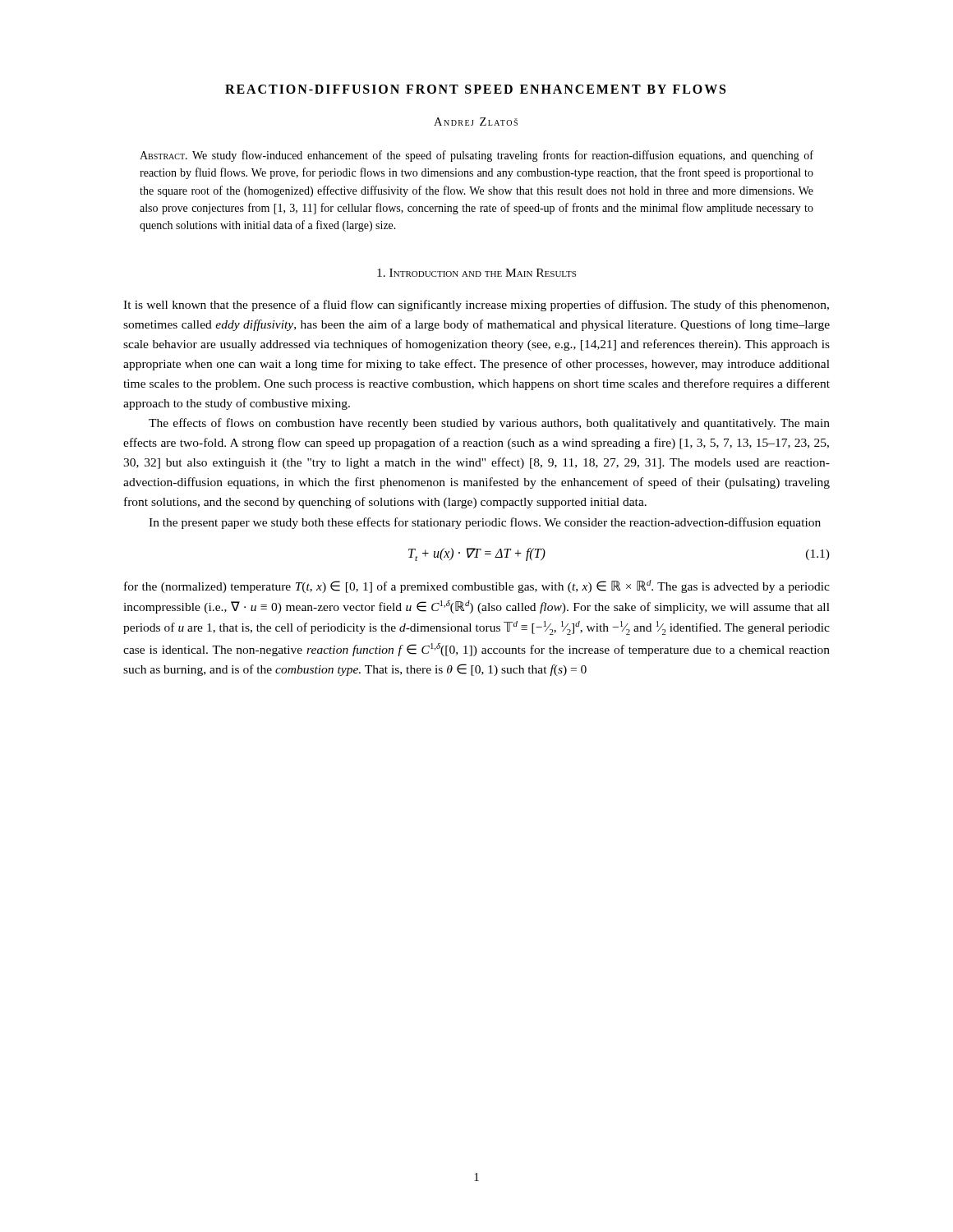The height and width of the screenshot is (1232, 953).
Task: Locate the formula that opens with "Tt + u(x)"
Action: [x=476, y=554]
